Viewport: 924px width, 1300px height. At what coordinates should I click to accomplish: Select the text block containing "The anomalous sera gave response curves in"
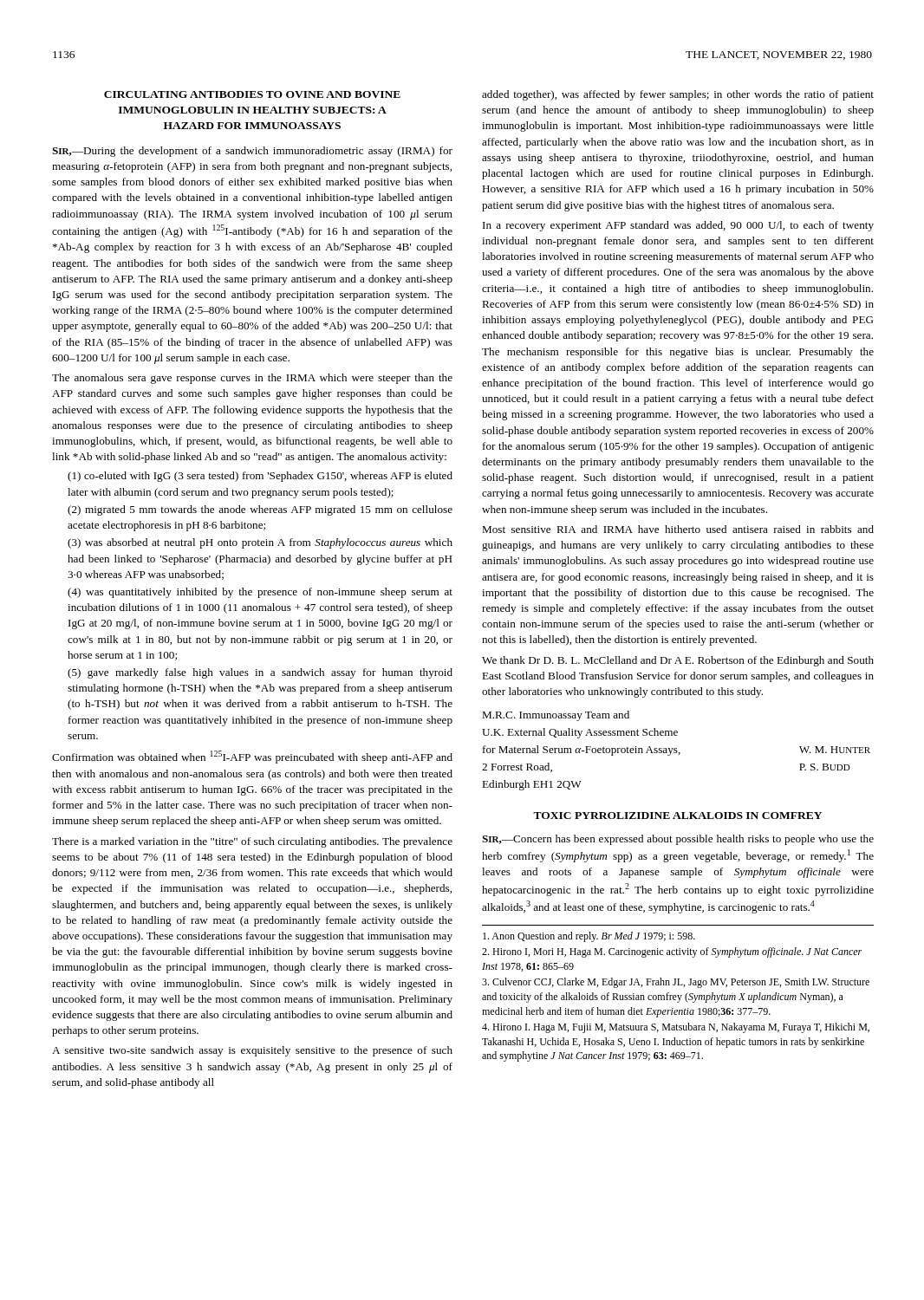tap(252, 417)
